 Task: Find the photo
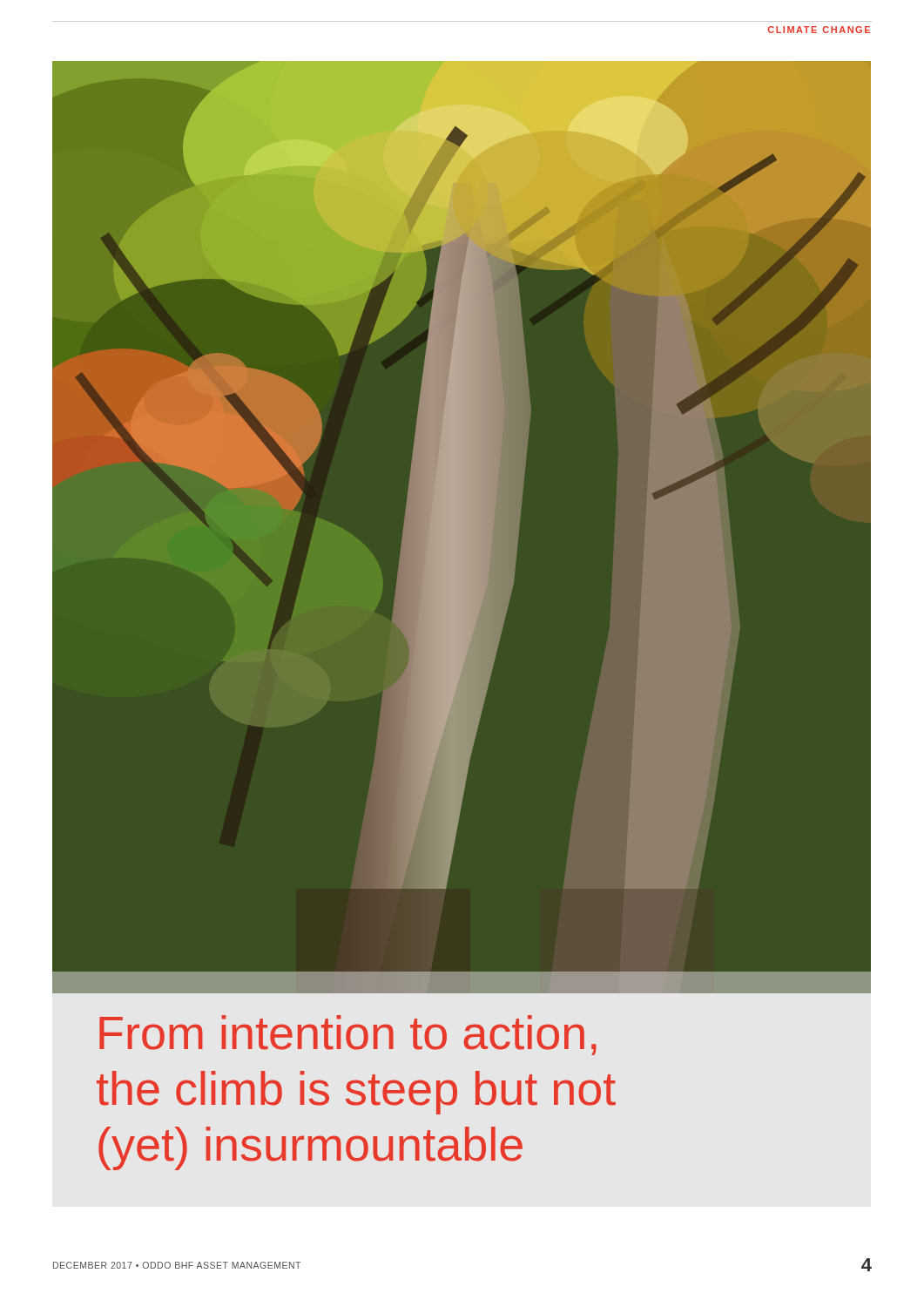[462, 527]
